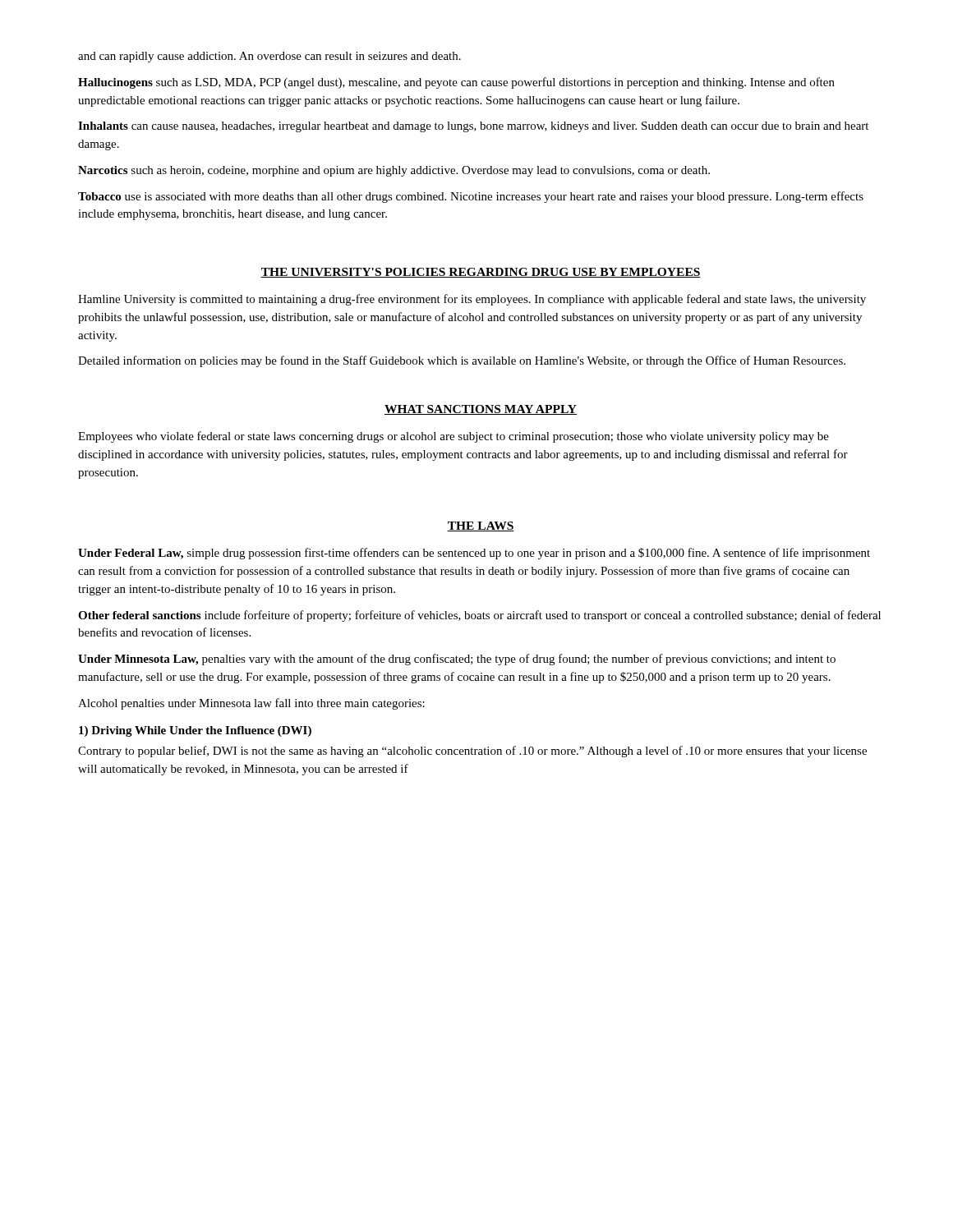Locate the region starting "Under Minnesota Law, penalties vary with"
This screenshot has height=1232, width=953.
pyautogui.click(x=457, y=668)
